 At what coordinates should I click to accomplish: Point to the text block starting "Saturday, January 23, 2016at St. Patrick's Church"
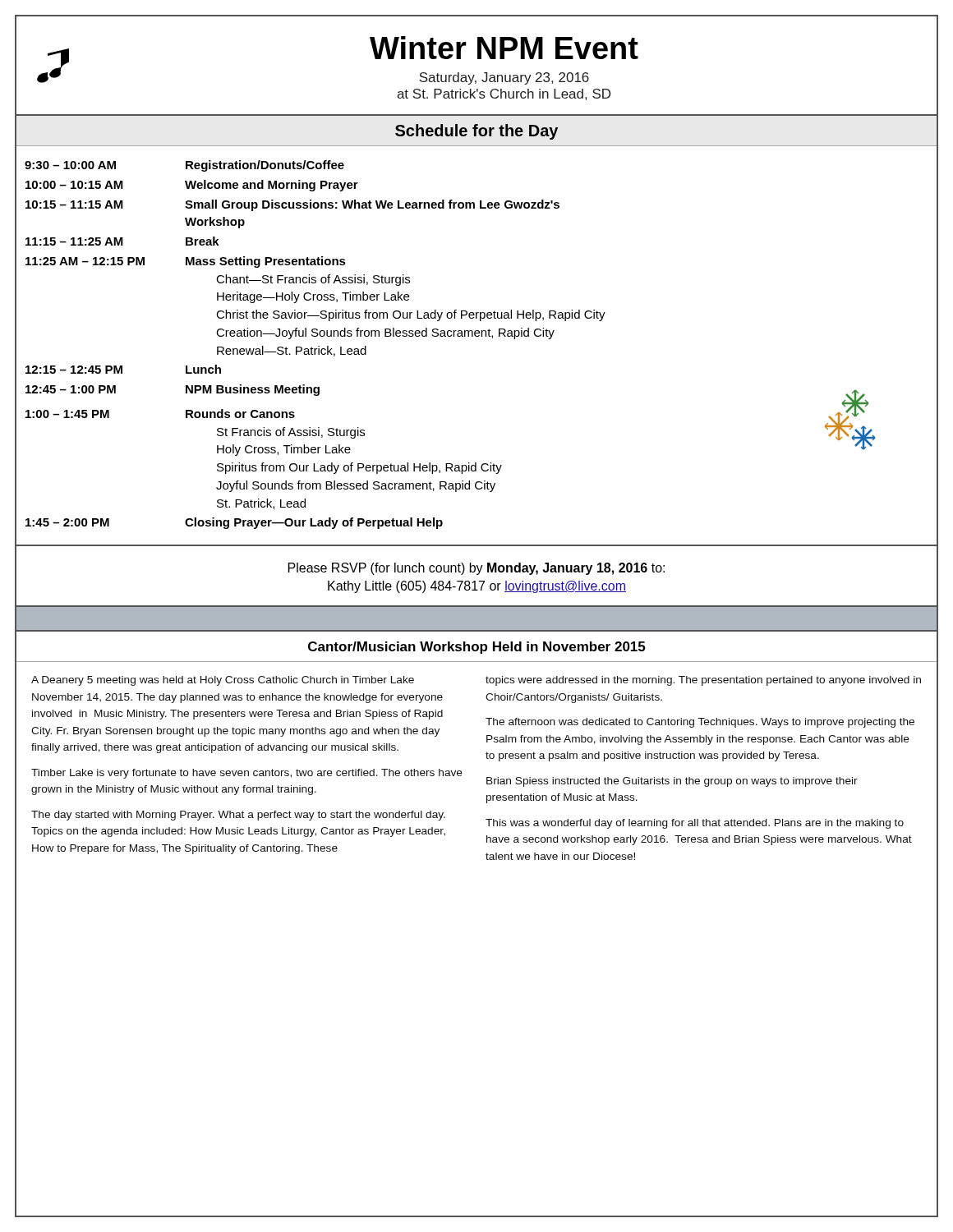pos(504,86)
